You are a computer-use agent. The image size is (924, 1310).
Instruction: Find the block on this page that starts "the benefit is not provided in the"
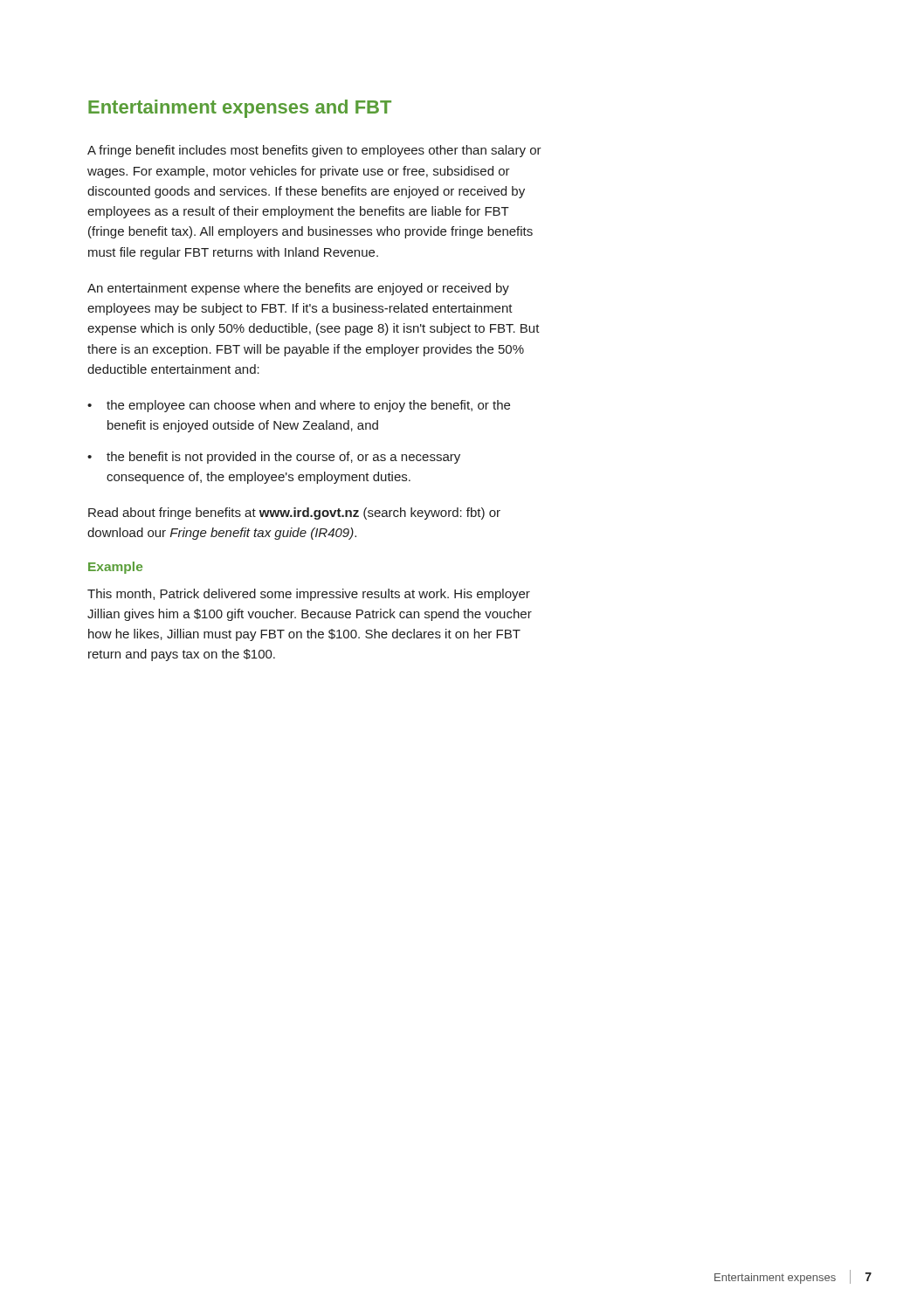283,466
